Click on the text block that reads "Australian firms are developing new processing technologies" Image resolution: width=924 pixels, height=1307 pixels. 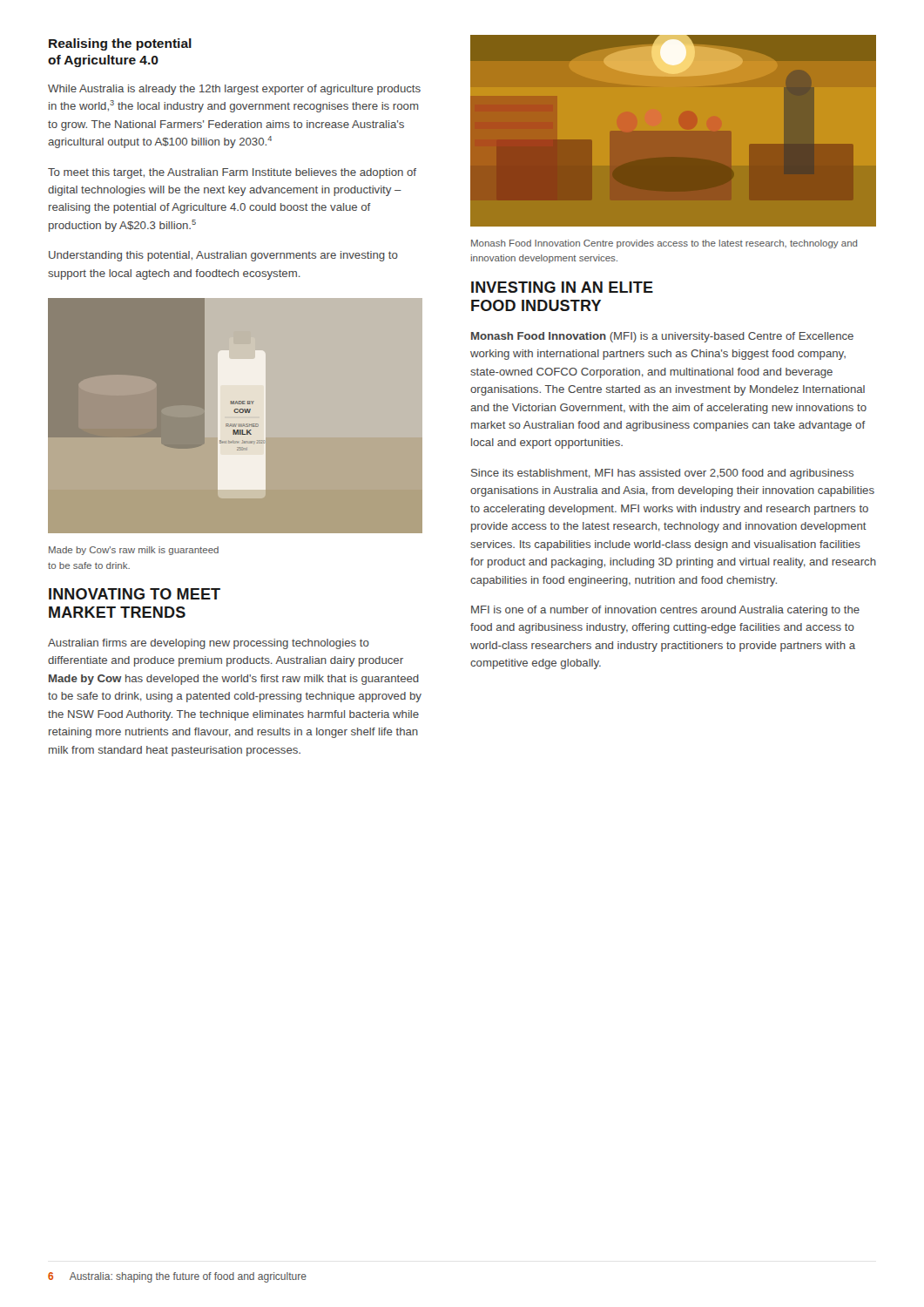235,696
